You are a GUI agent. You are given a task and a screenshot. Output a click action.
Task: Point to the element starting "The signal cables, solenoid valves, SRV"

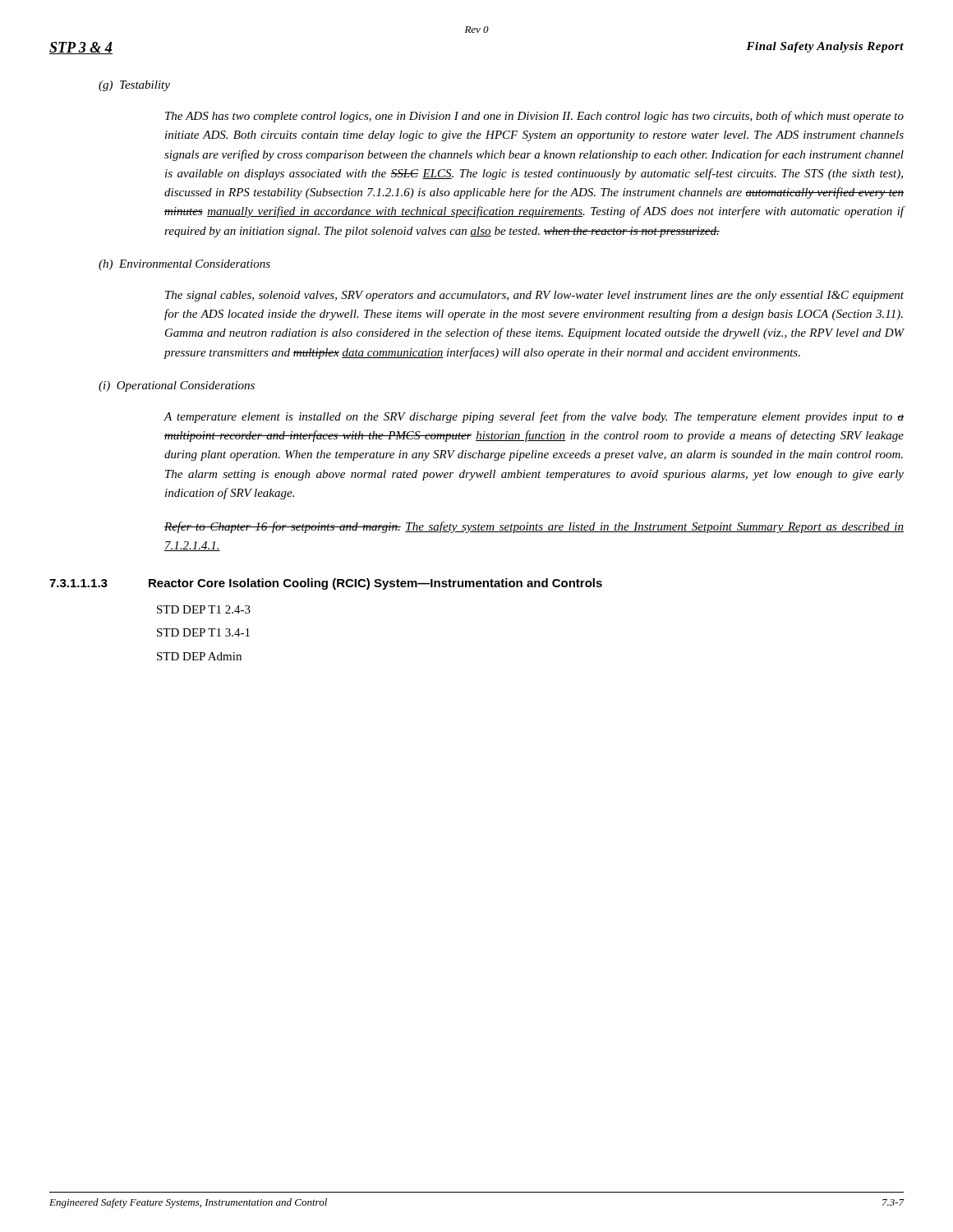pos(534,323)
